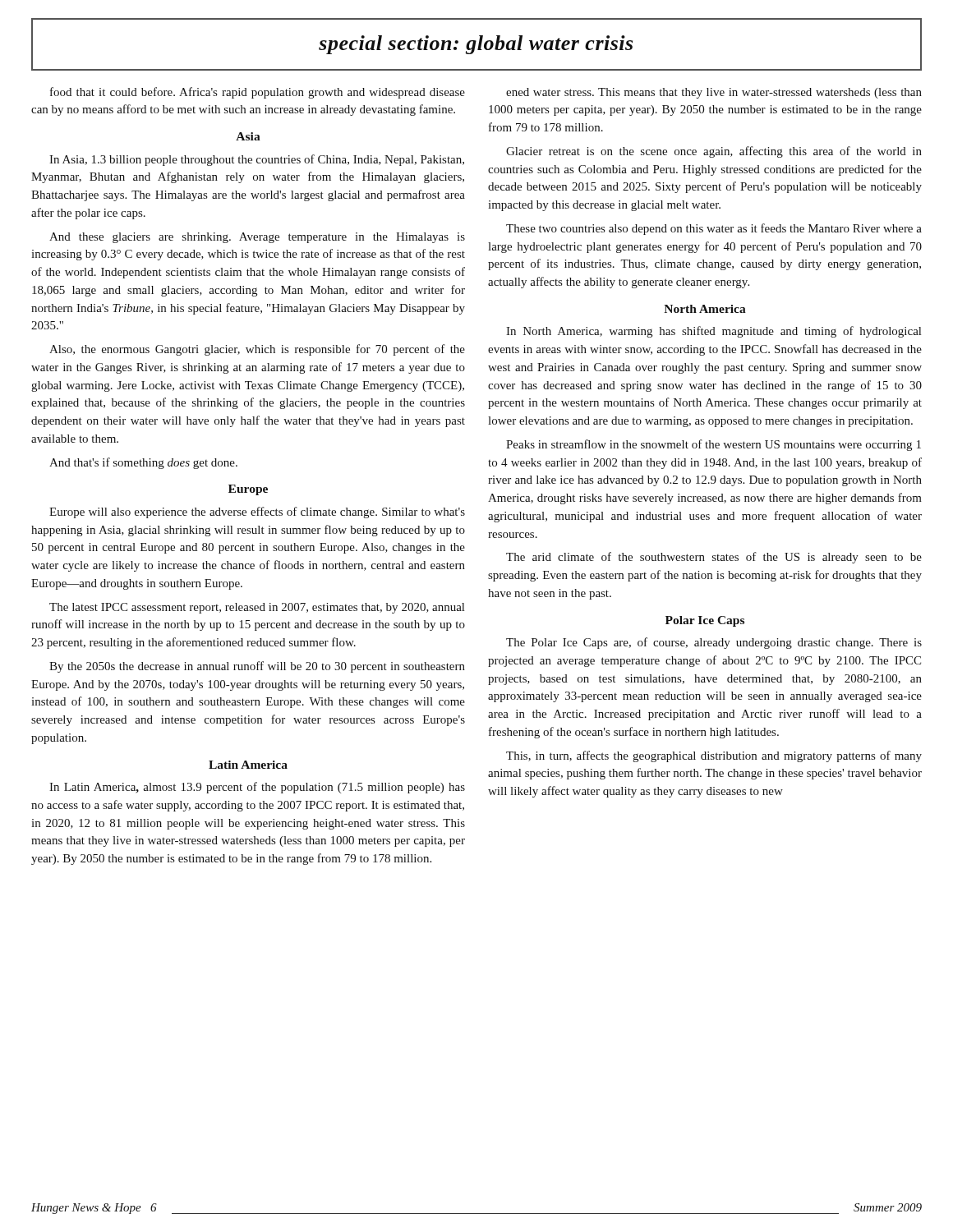This screenshot has height=1232, width=953.
Task: Click on the text block that says "In Latin America, almost 13.9 percent of the"
Action: [x=248, y=823]
